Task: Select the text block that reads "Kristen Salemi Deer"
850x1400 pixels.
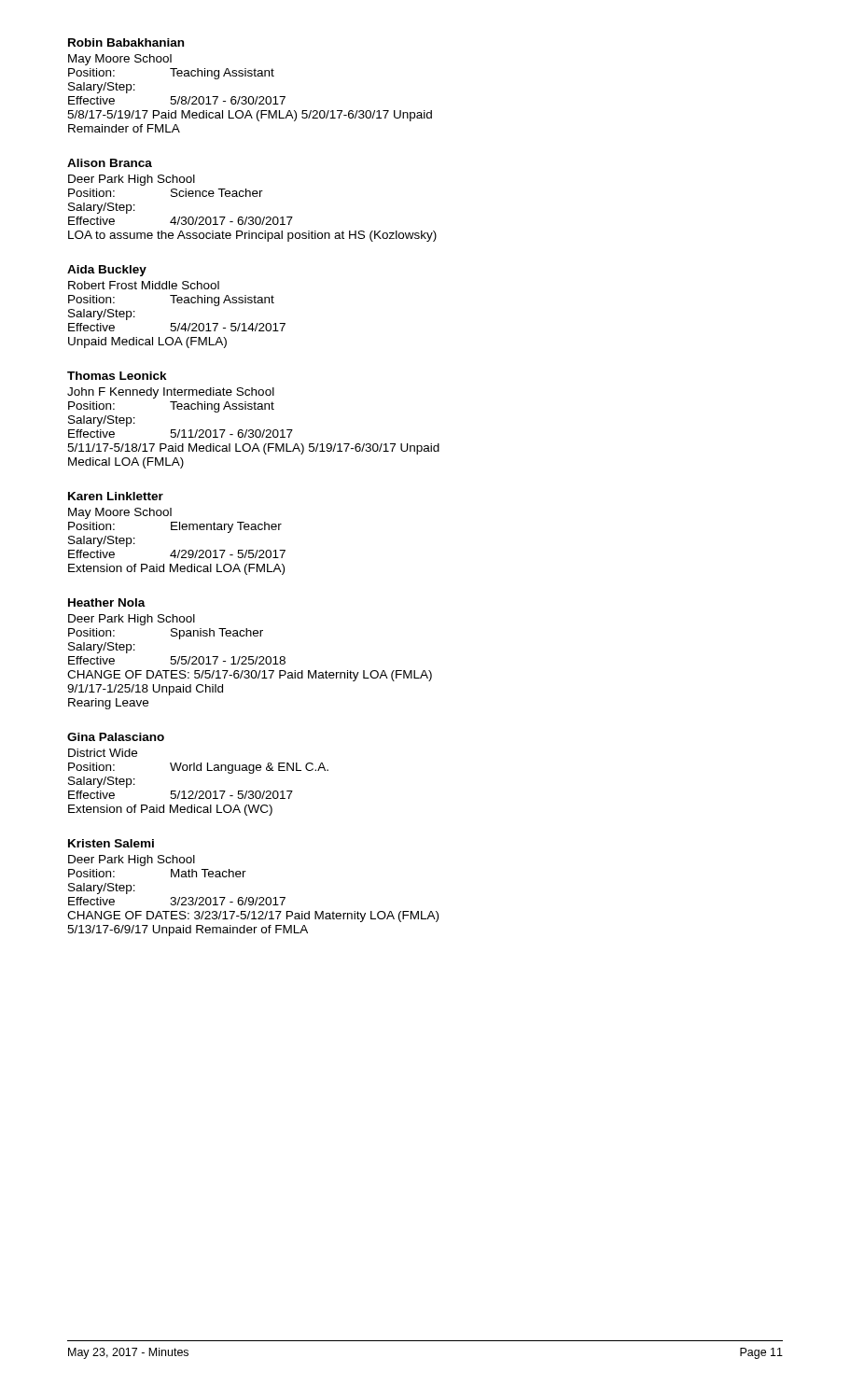Action: coord(111,843)
